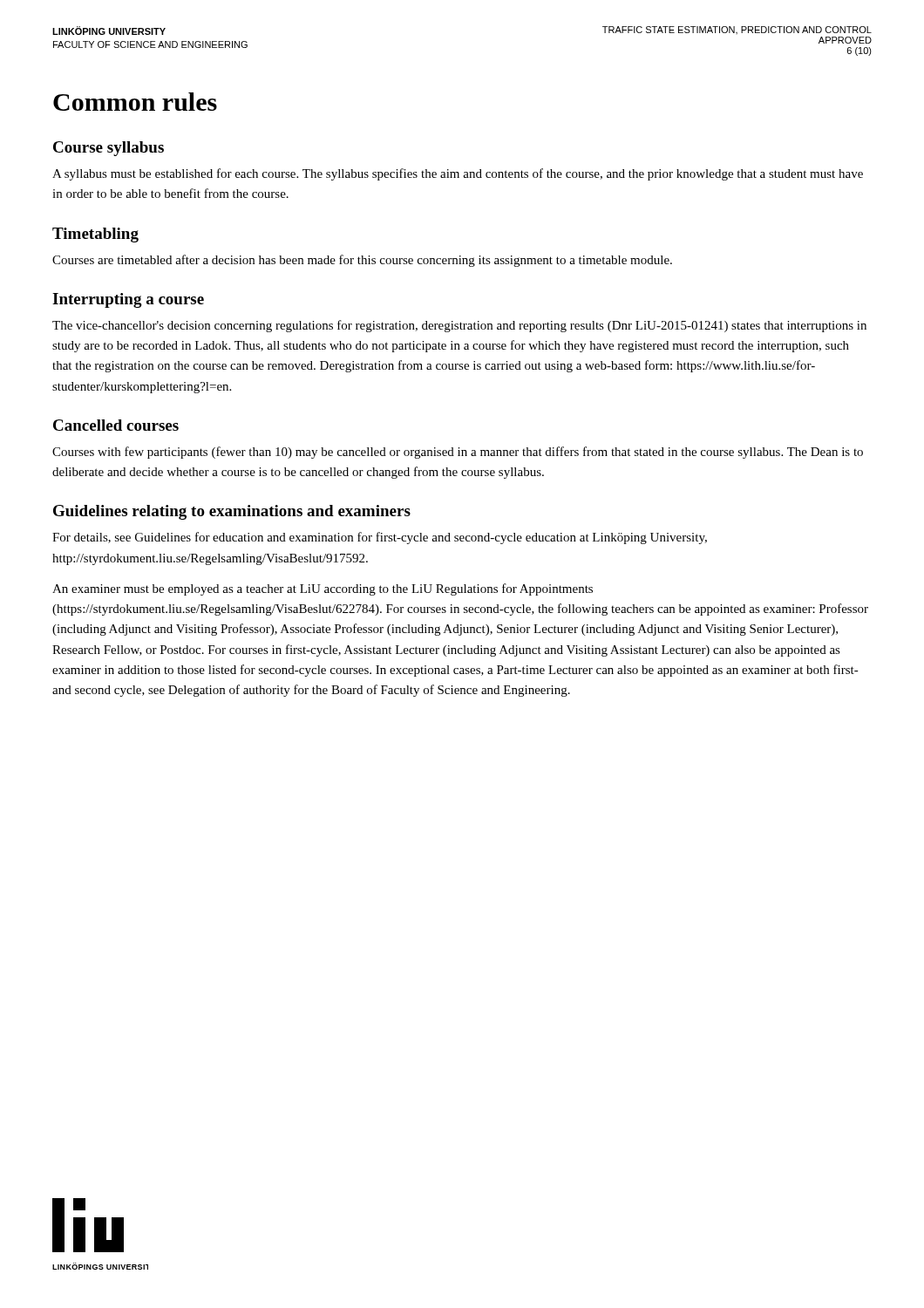Viewport: 924px width, 1308px height.
Task: Locate the section header that says "Course syllabus"
Action: tap(108, 147)
